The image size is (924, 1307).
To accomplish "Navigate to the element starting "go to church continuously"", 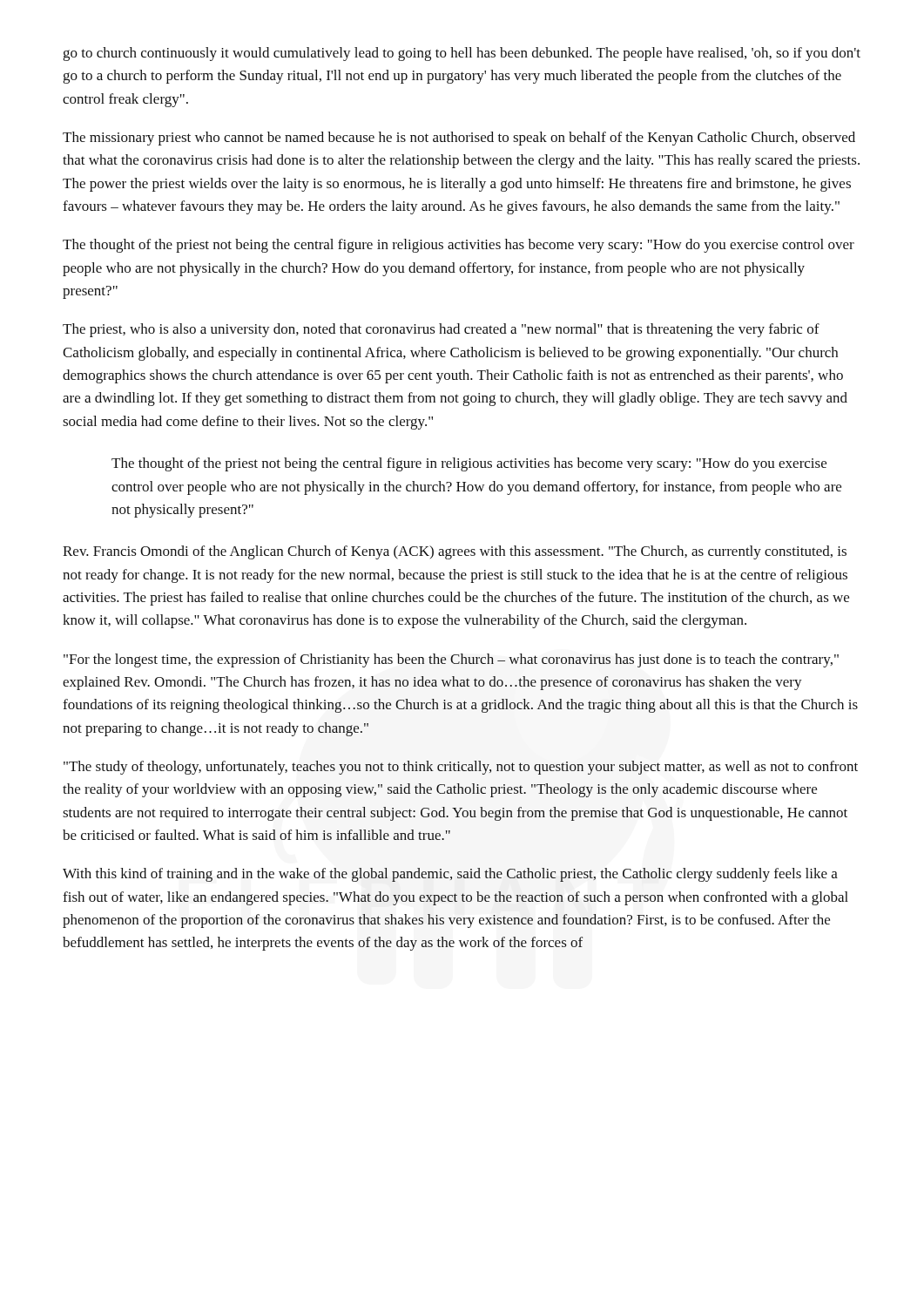I will point(462,76).
